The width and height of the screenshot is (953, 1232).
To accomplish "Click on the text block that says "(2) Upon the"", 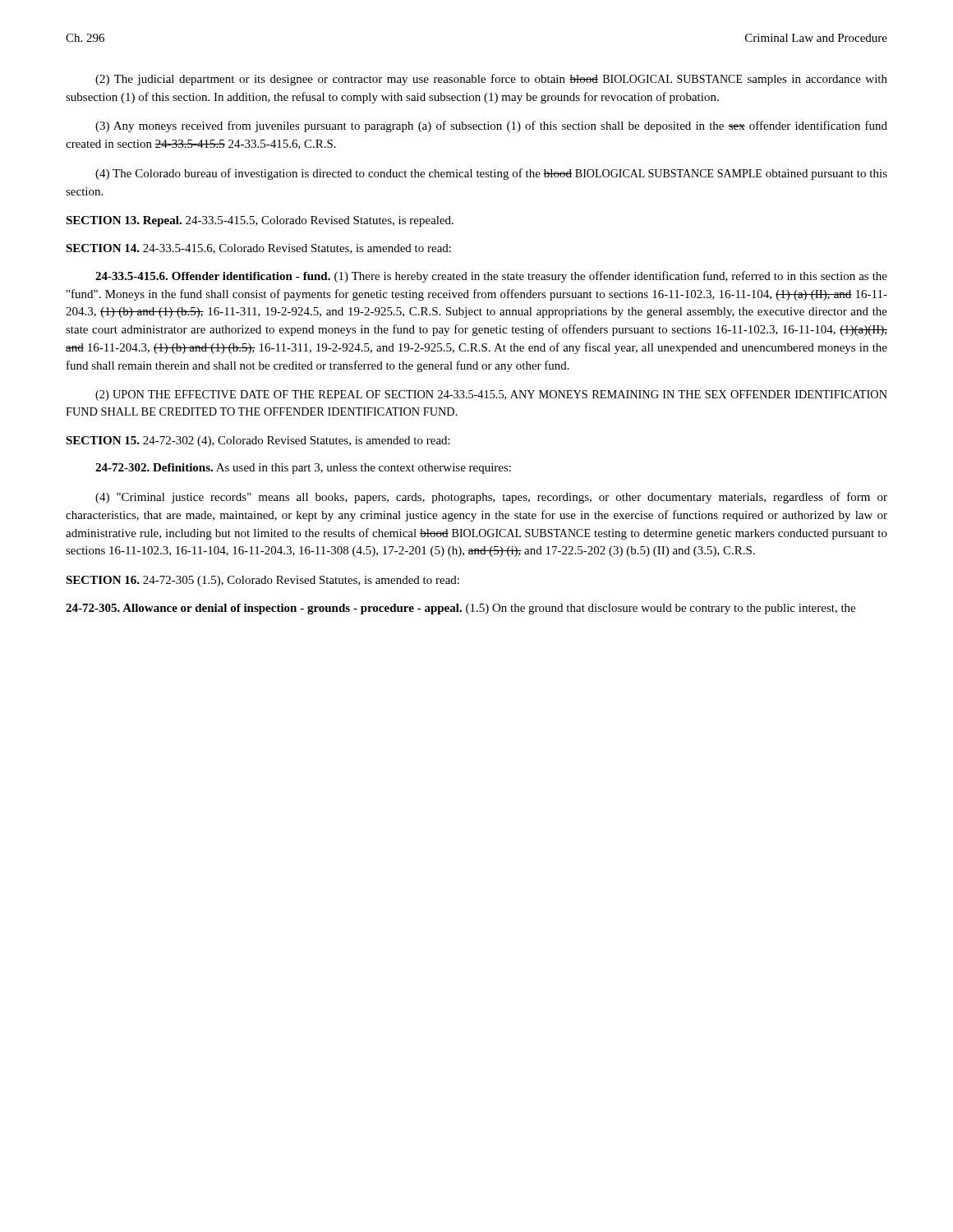I will [x=476, y=403].
